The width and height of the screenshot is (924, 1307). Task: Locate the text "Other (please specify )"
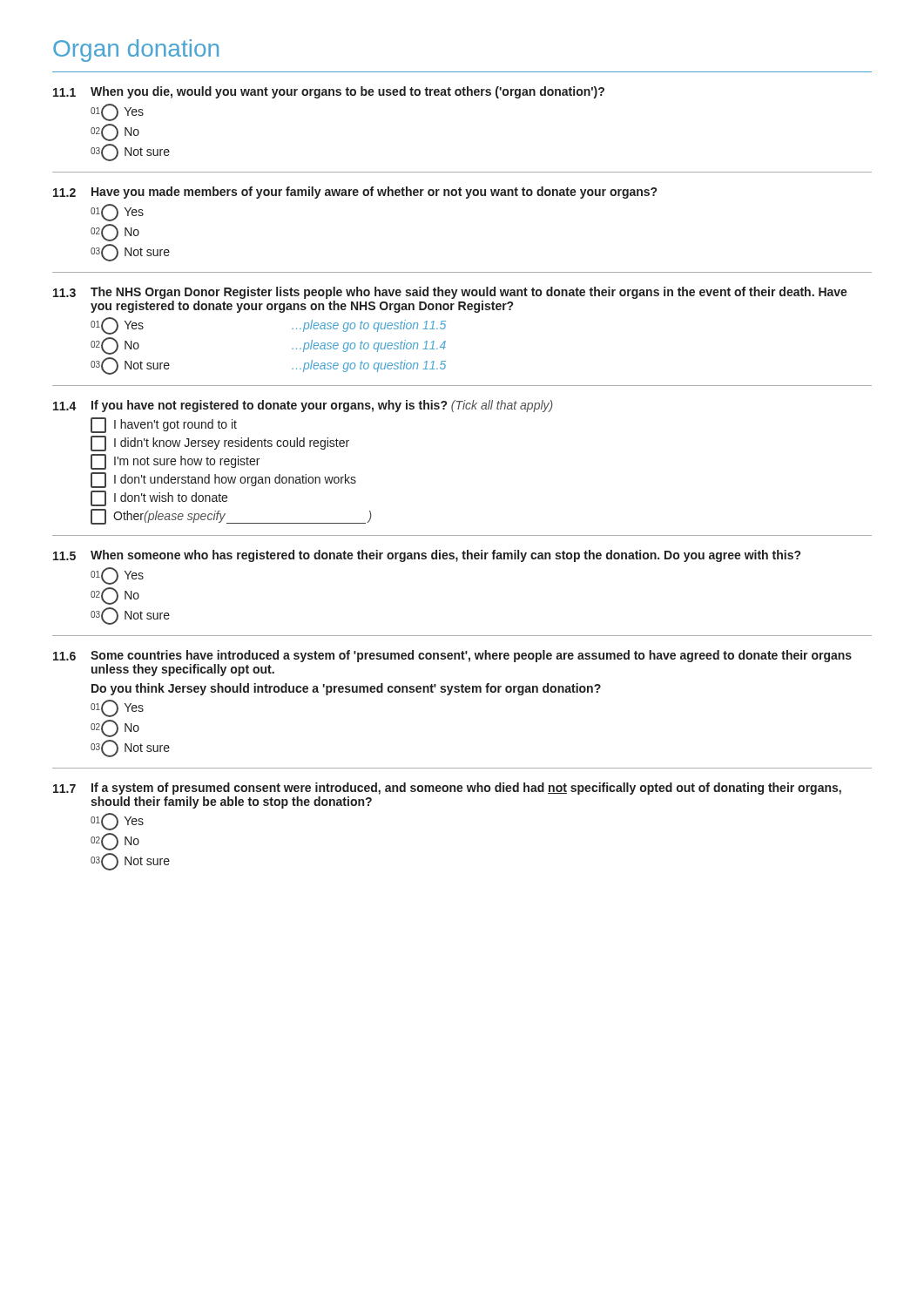(x=231, y=516)
